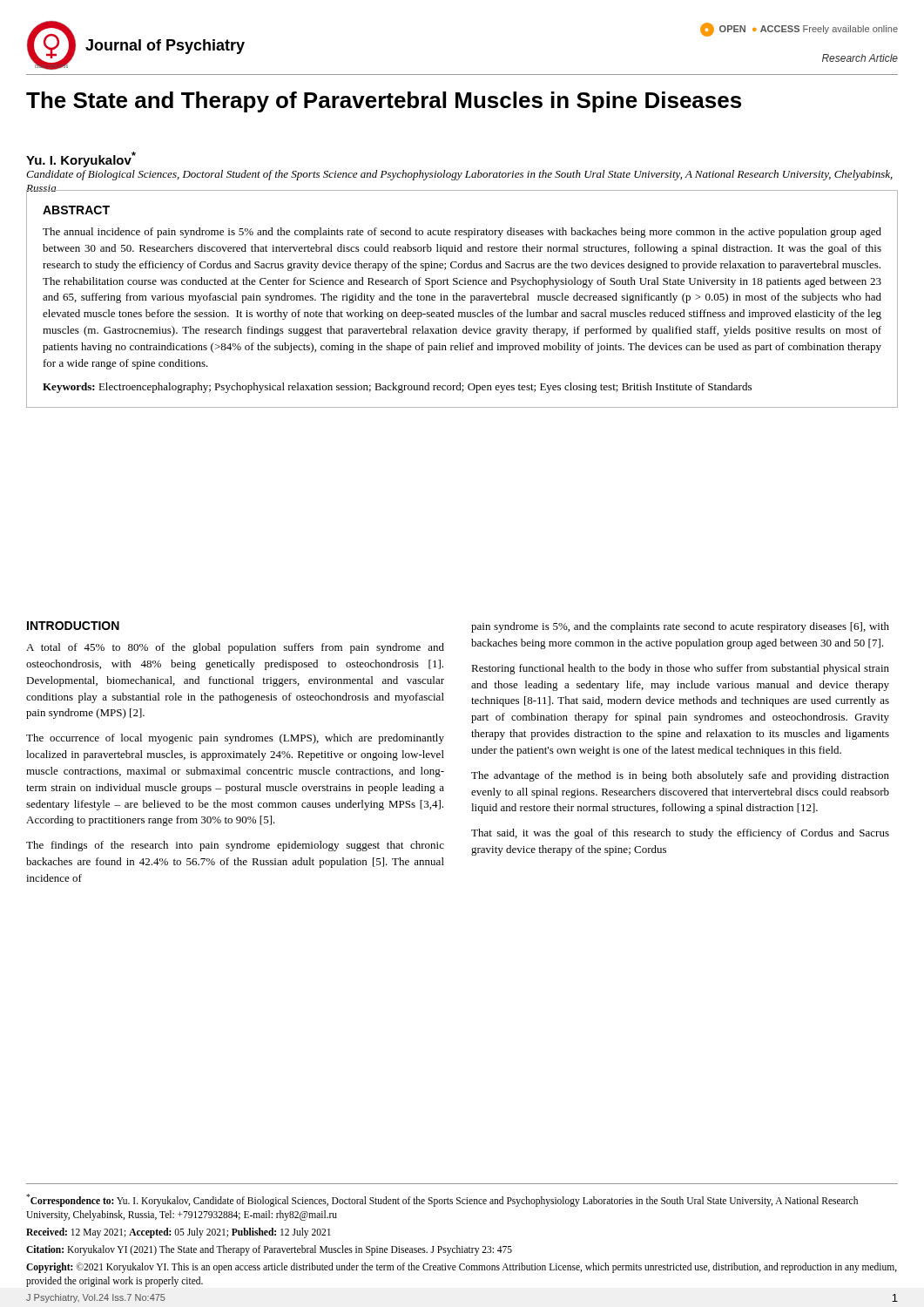Find the text block that says "ABSTRACT The annual incidence of pain syndrome is"
Viewport: 924px width, 1307px height.
tap(462, 299)
